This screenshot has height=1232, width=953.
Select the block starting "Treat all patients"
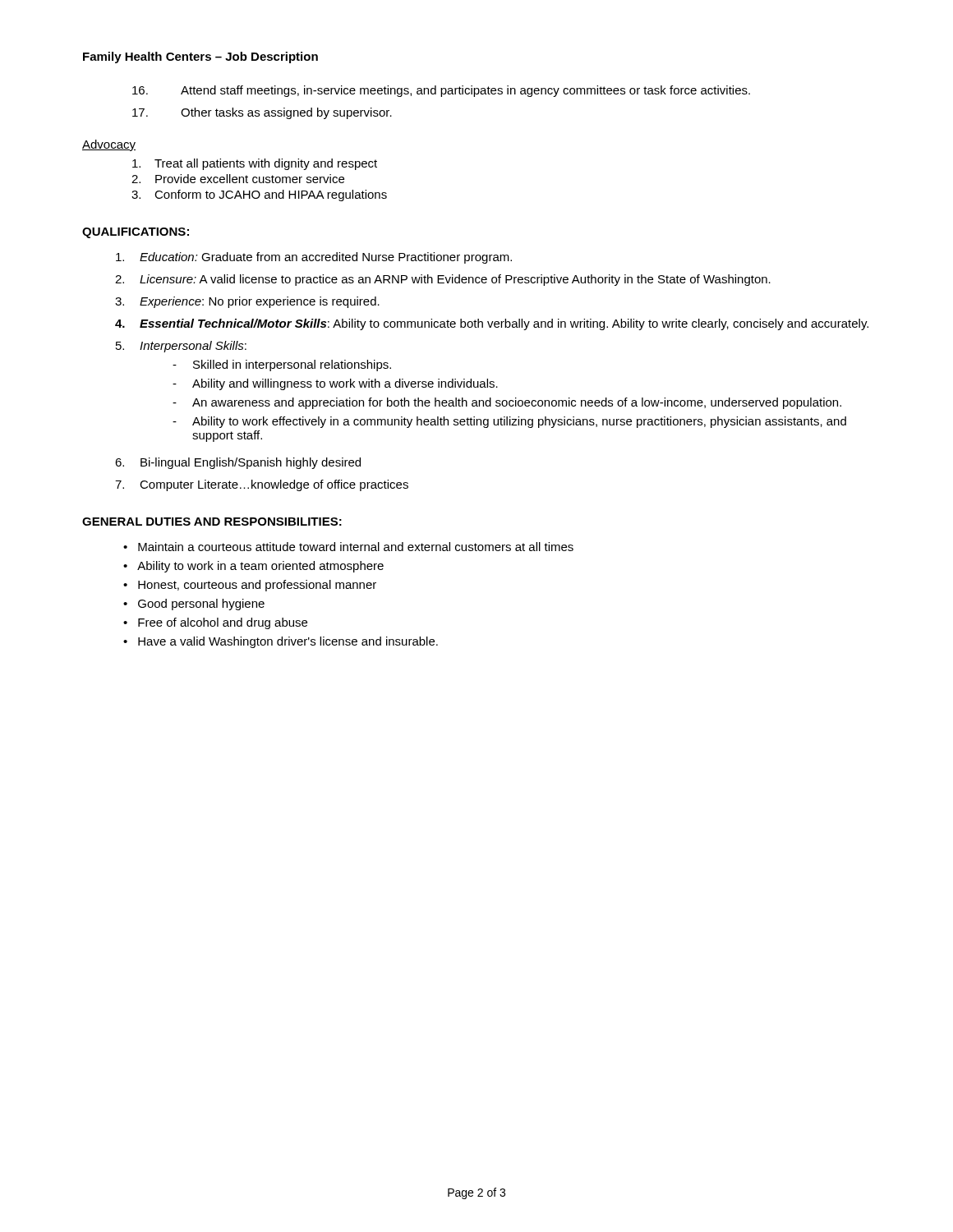[x=254, y=163]
